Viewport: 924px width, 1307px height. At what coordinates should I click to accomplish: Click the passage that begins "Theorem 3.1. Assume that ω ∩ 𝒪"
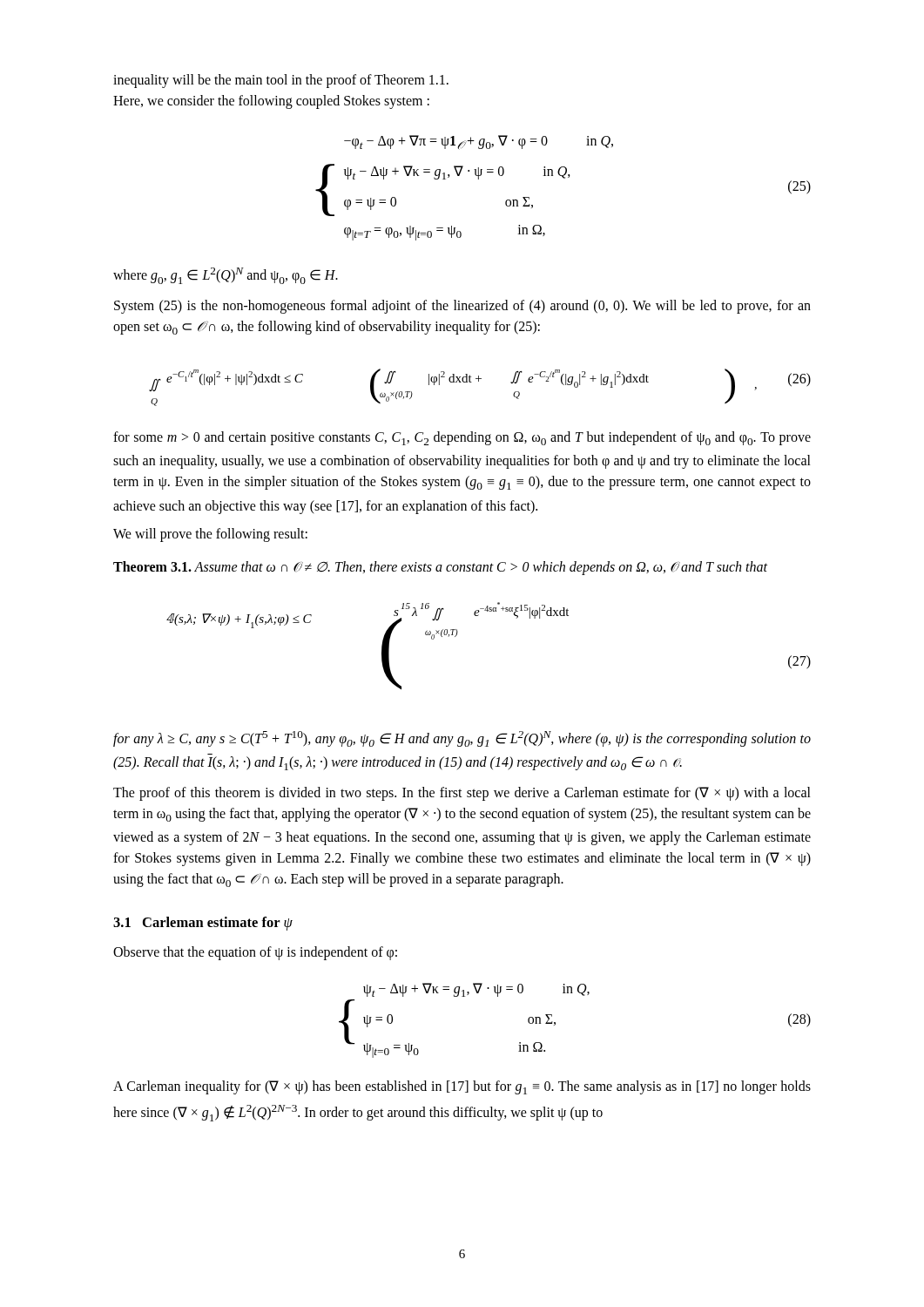tap(462, 567)
